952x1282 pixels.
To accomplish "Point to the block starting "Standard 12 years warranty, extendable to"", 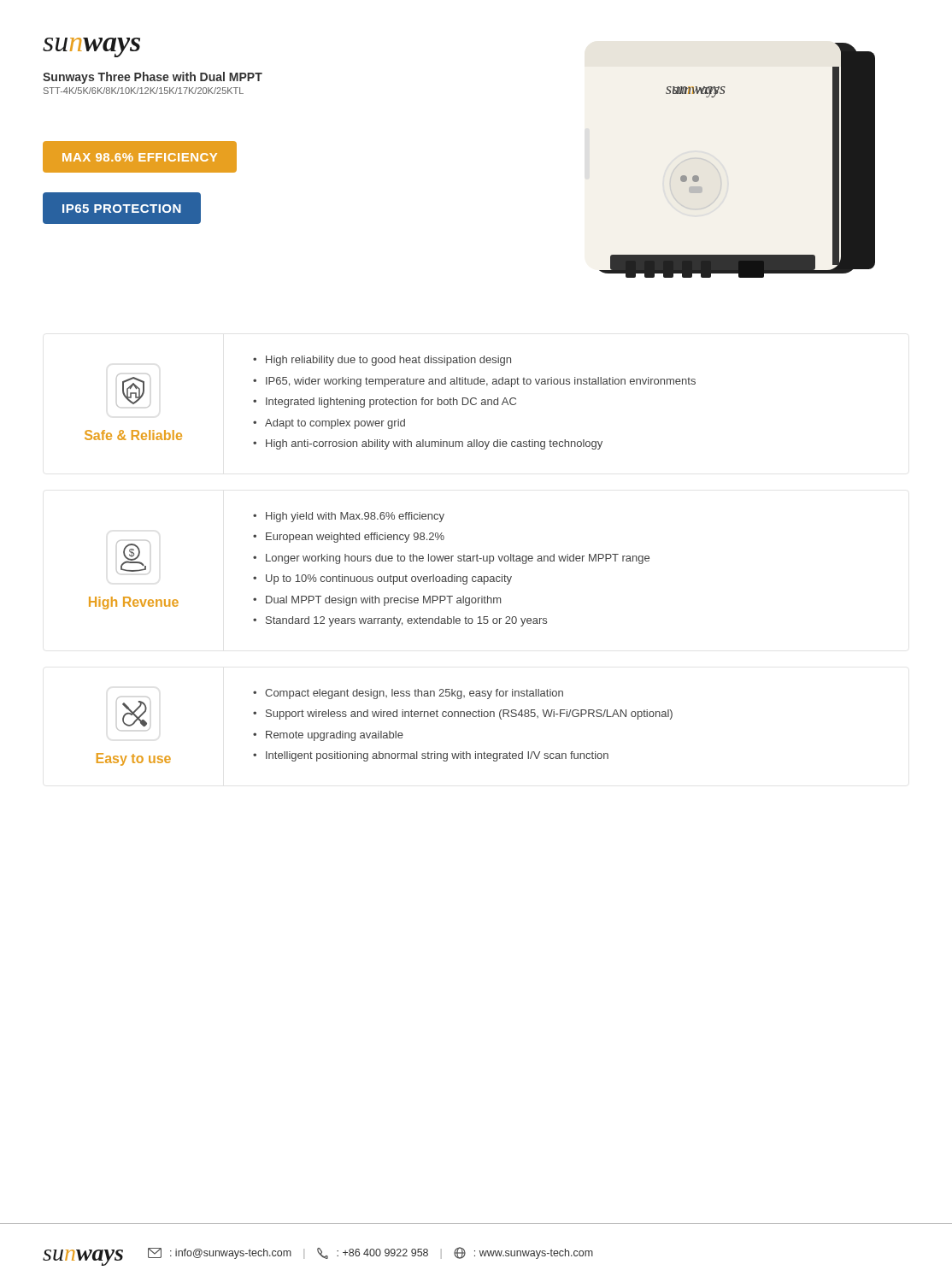I will point(406,620).
